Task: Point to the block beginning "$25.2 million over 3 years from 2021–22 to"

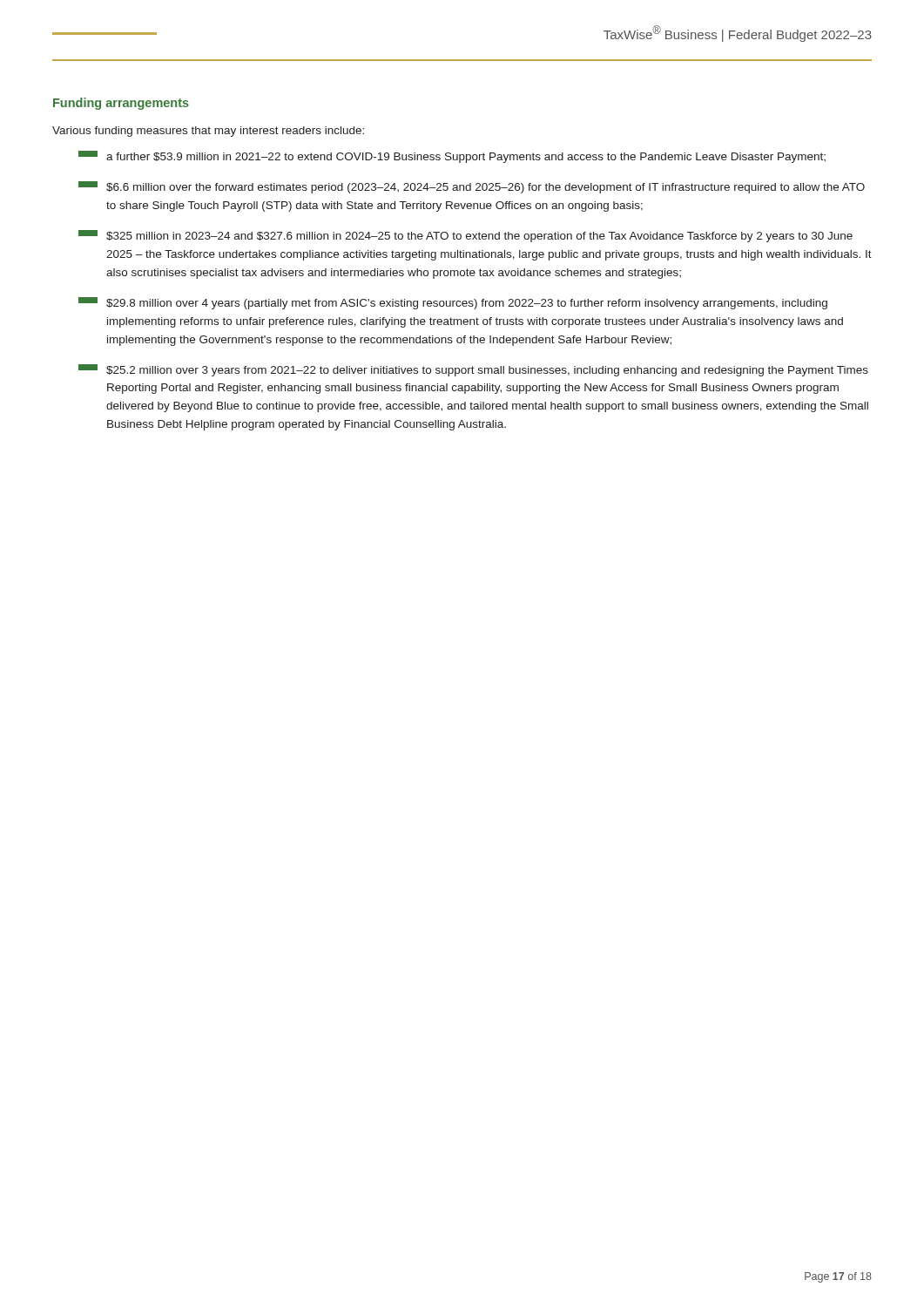Action: (475, 398)
